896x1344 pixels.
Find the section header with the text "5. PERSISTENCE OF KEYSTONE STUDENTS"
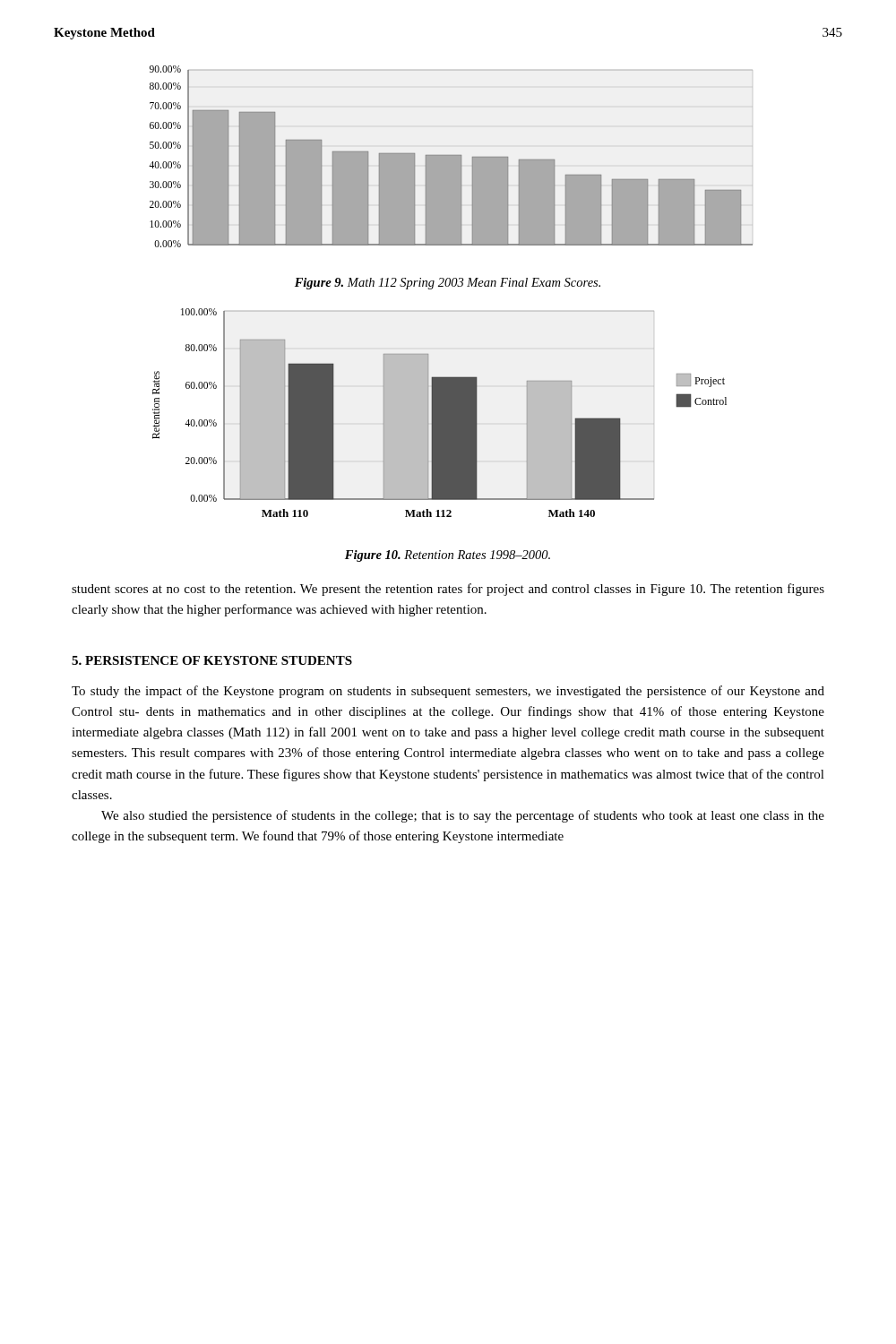click(x=212, y=660)
